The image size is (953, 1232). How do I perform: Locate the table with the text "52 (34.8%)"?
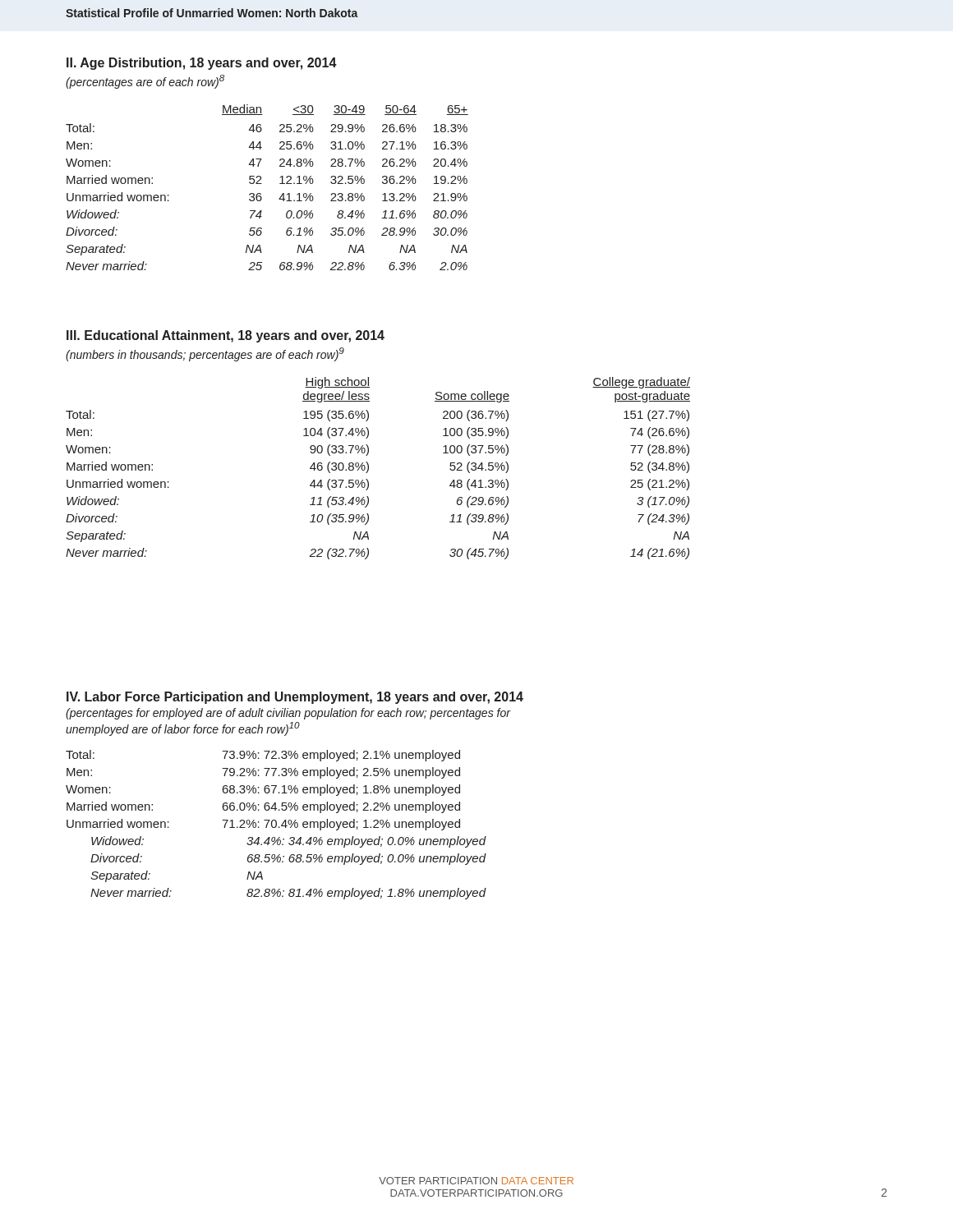pyautogui.click(x=386, y=467)
